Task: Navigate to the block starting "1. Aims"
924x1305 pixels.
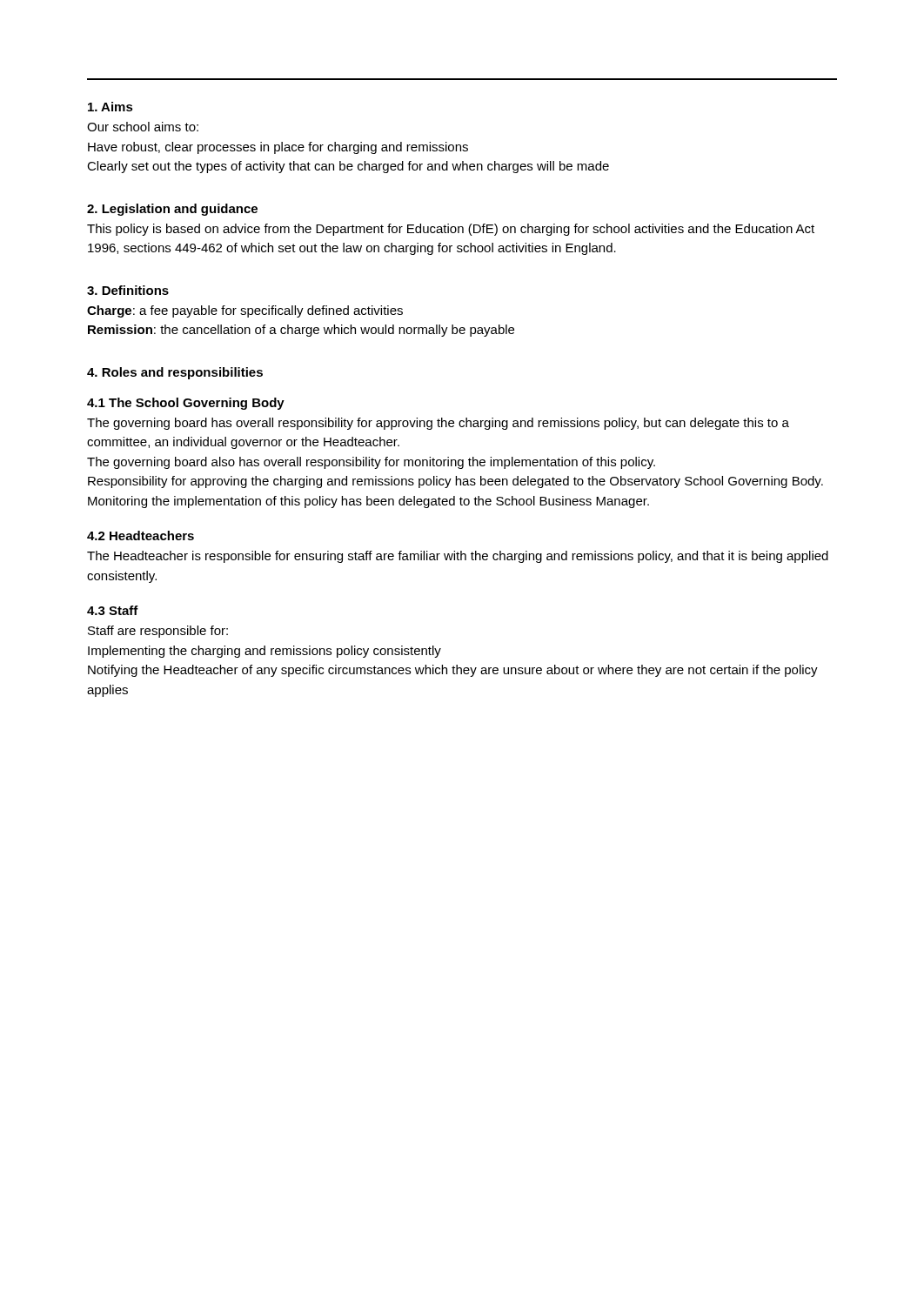Action: [x=110, y=107]
